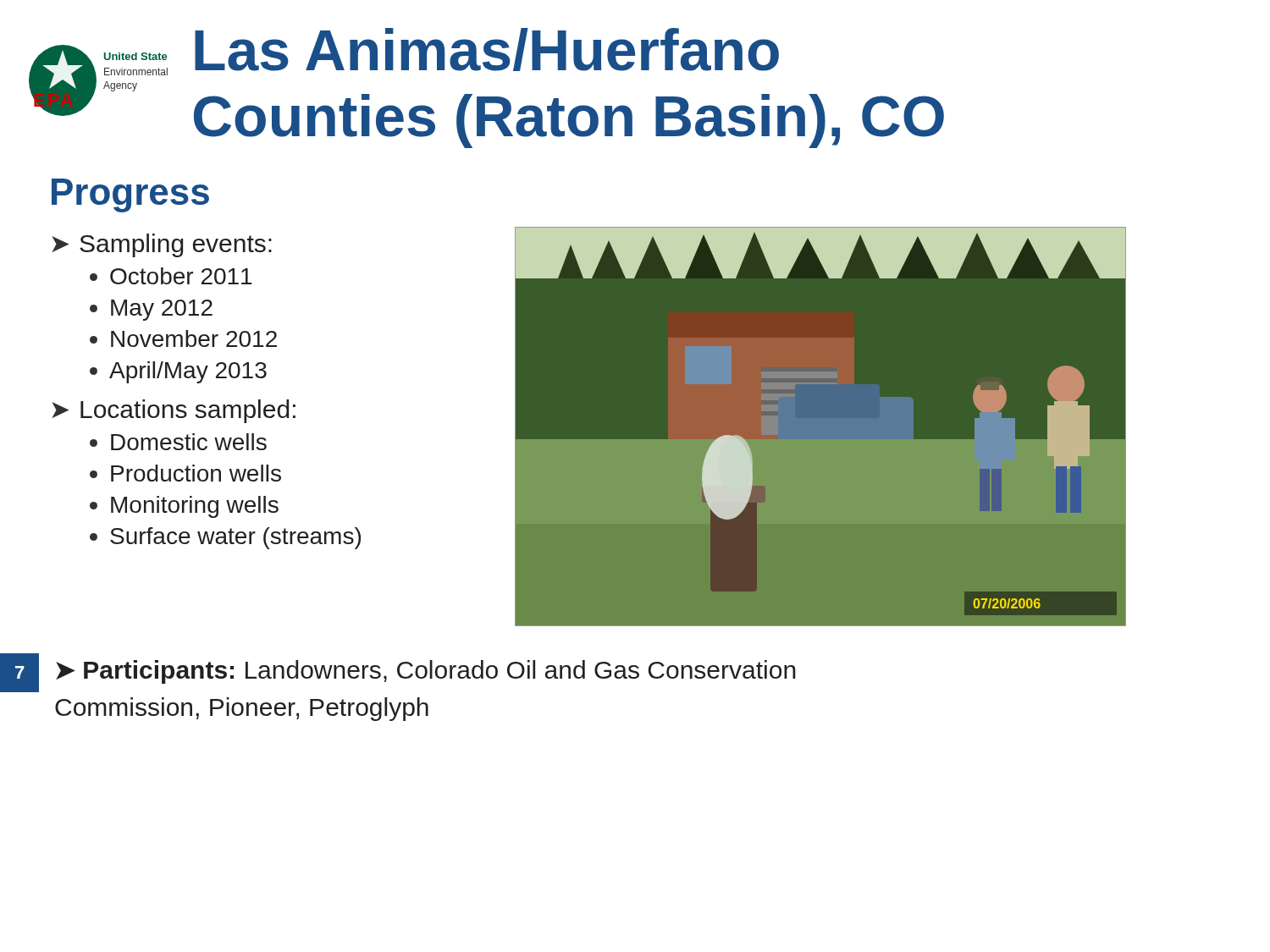Find the list item that says "Production wells"

click(186, 474)
